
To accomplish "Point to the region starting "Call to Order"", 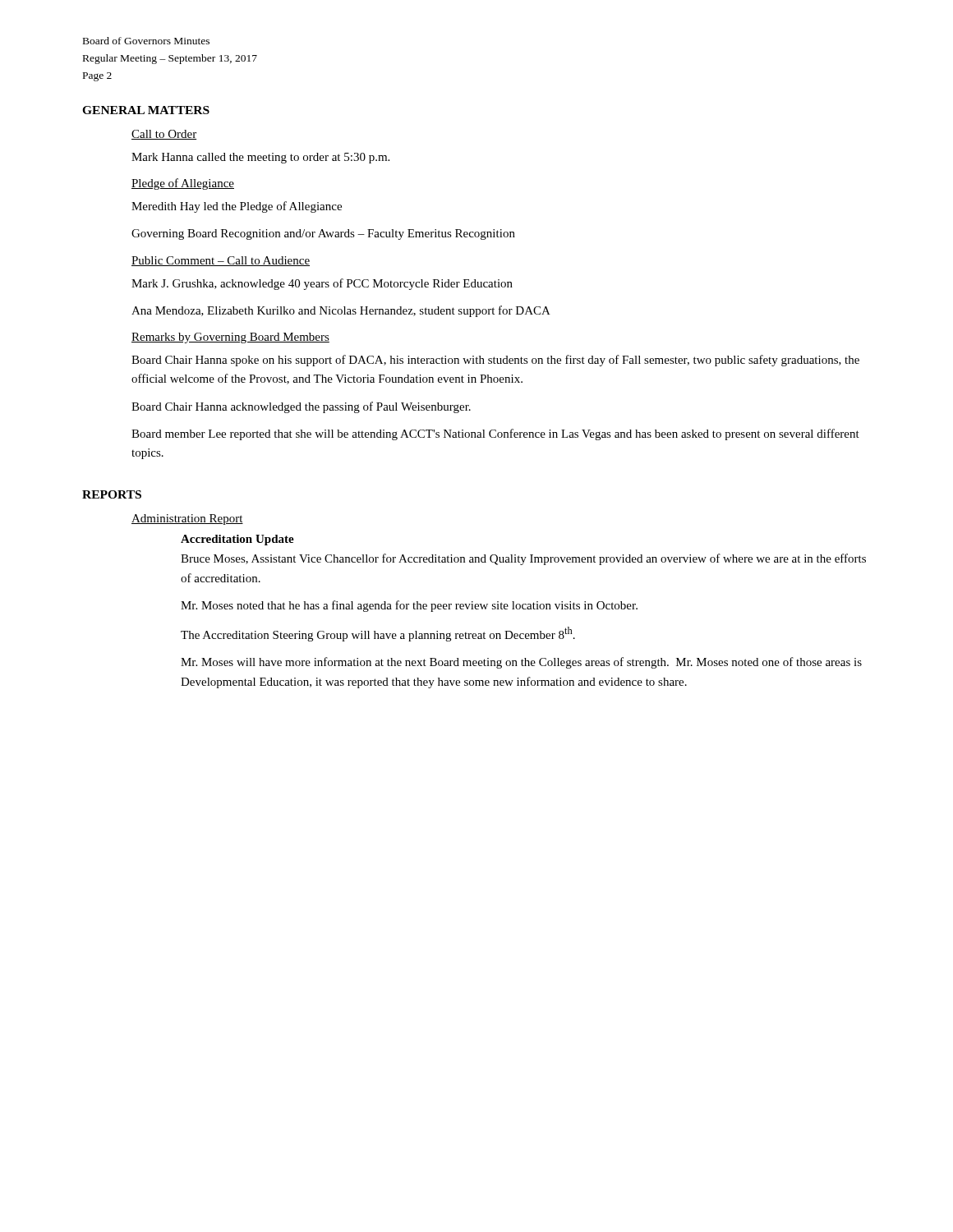I will [x=164, y=134].
